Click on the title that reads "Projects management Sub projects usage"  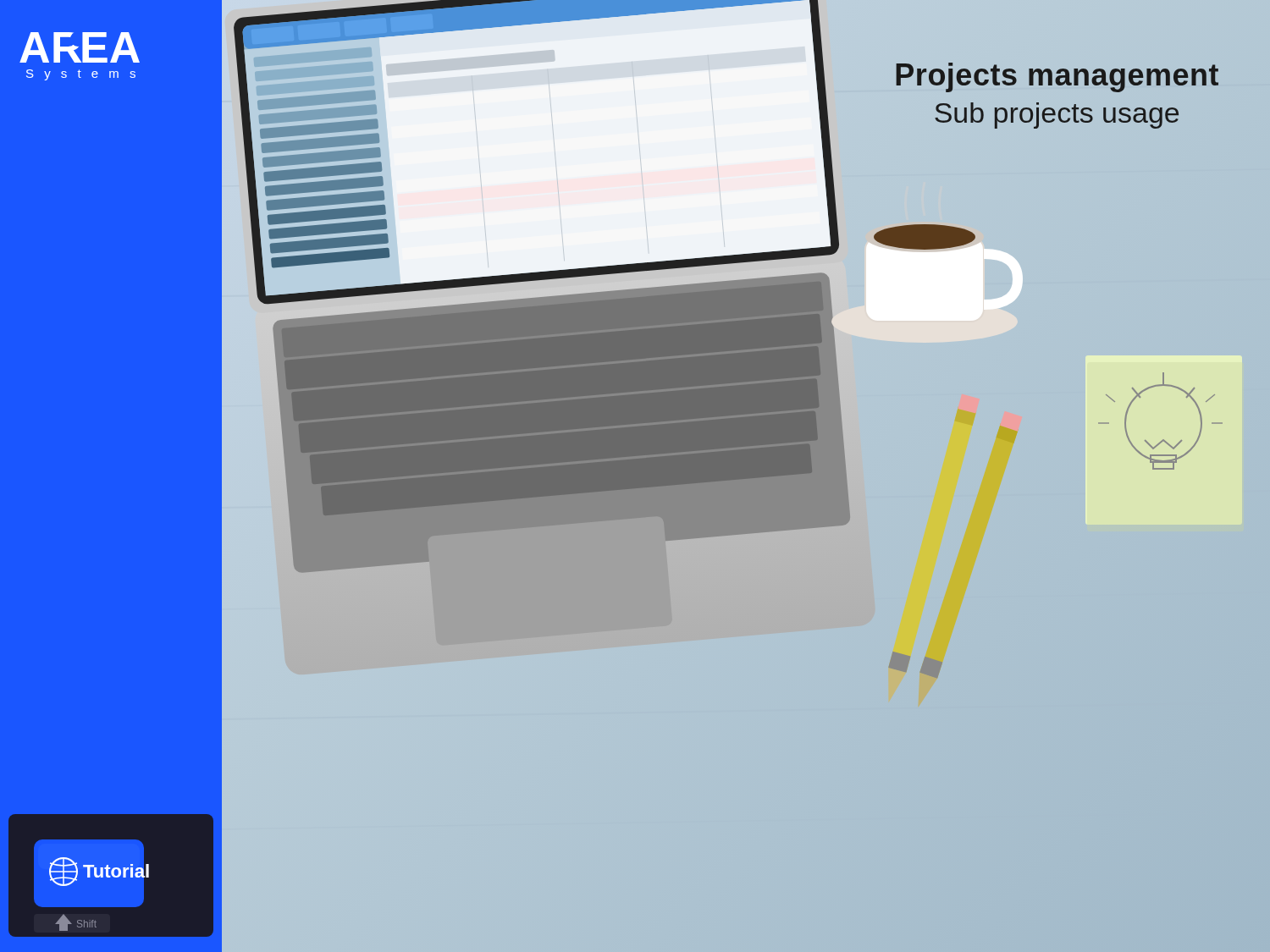[1057, 93]
